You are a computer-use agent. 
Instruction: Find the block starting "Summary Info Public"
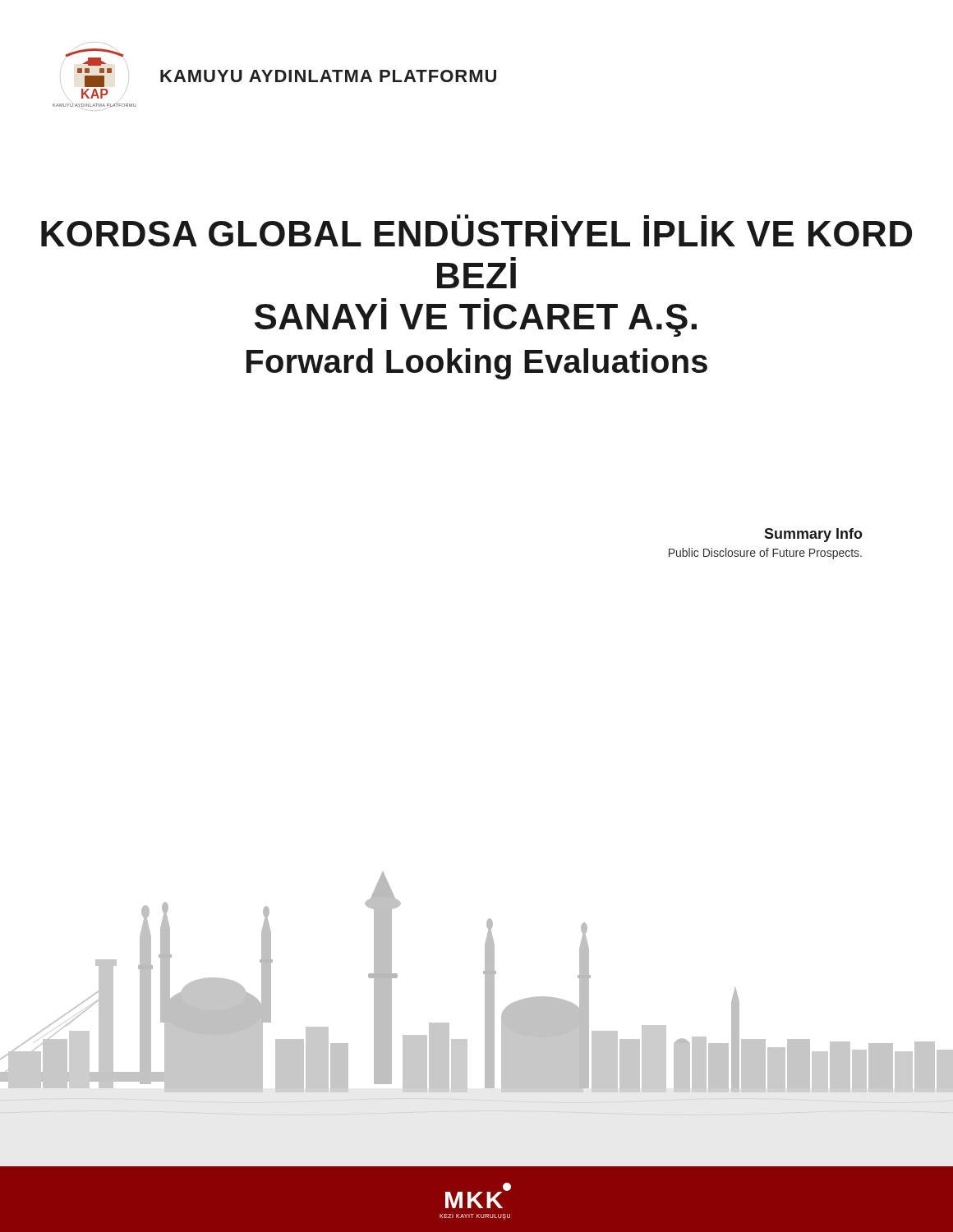(x=765, y=543)
